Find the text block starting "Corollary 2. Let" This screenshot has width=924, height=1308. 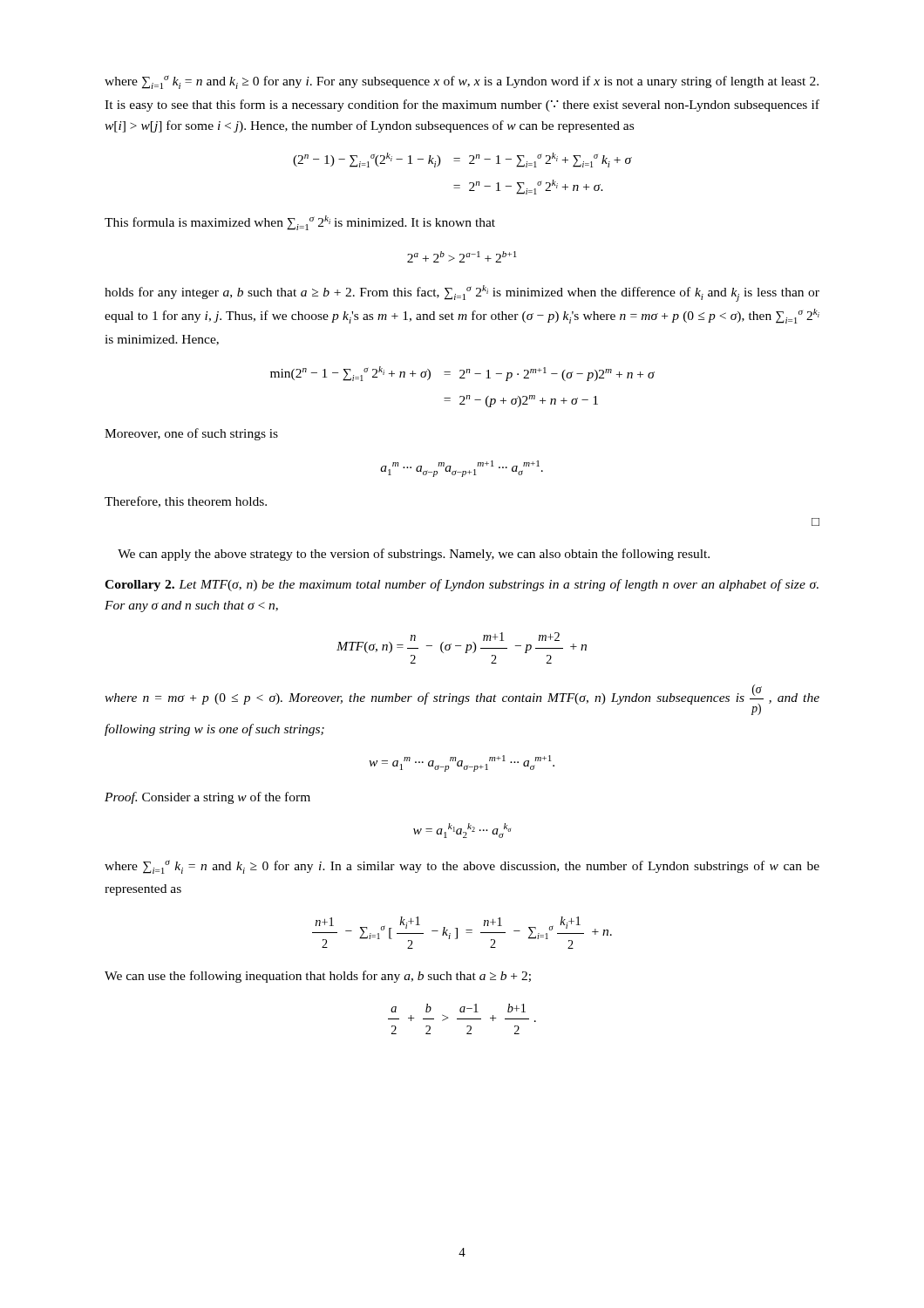click(462, 594)
